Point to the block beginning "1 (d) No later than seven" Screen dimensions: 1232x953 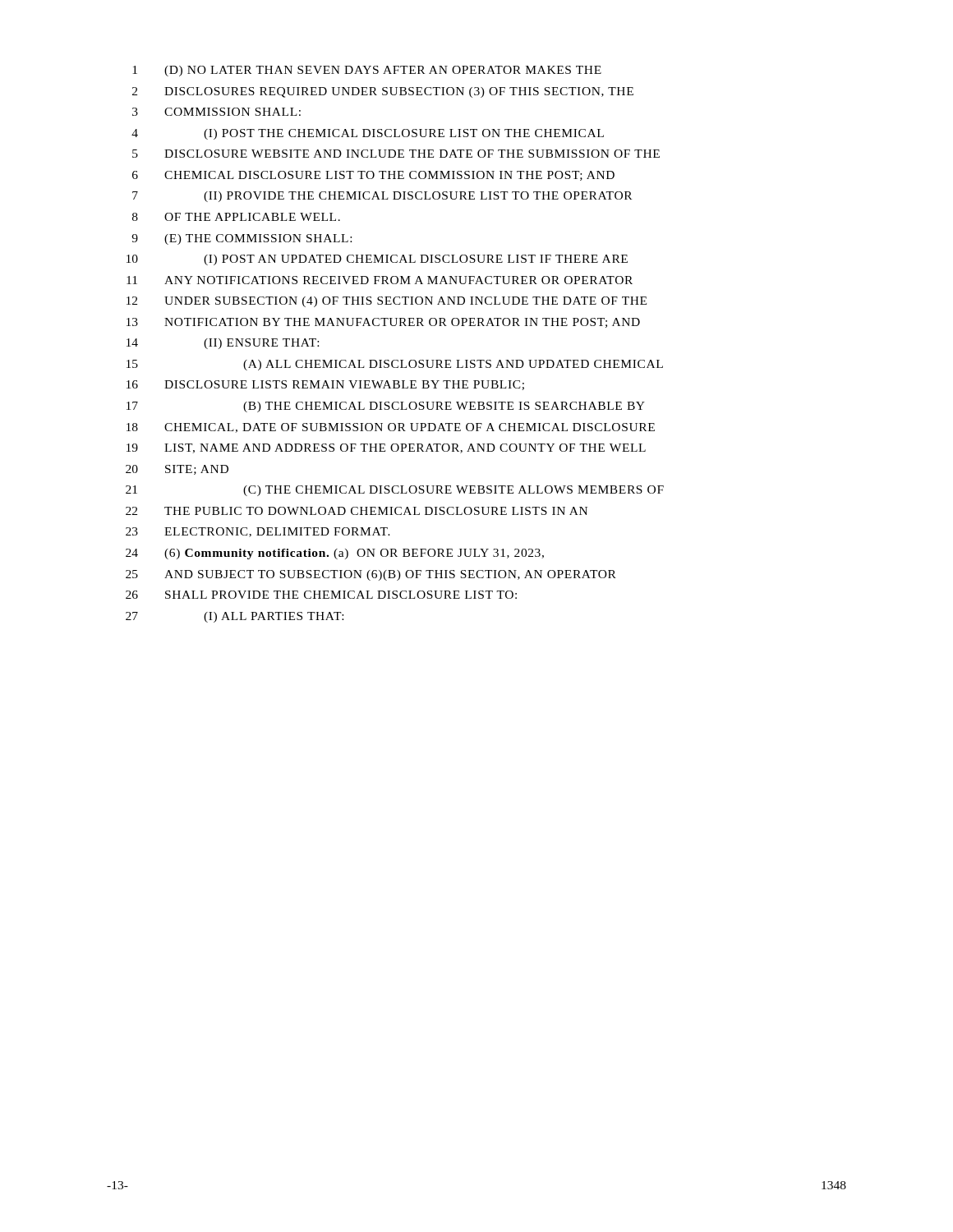coord(476,70)
